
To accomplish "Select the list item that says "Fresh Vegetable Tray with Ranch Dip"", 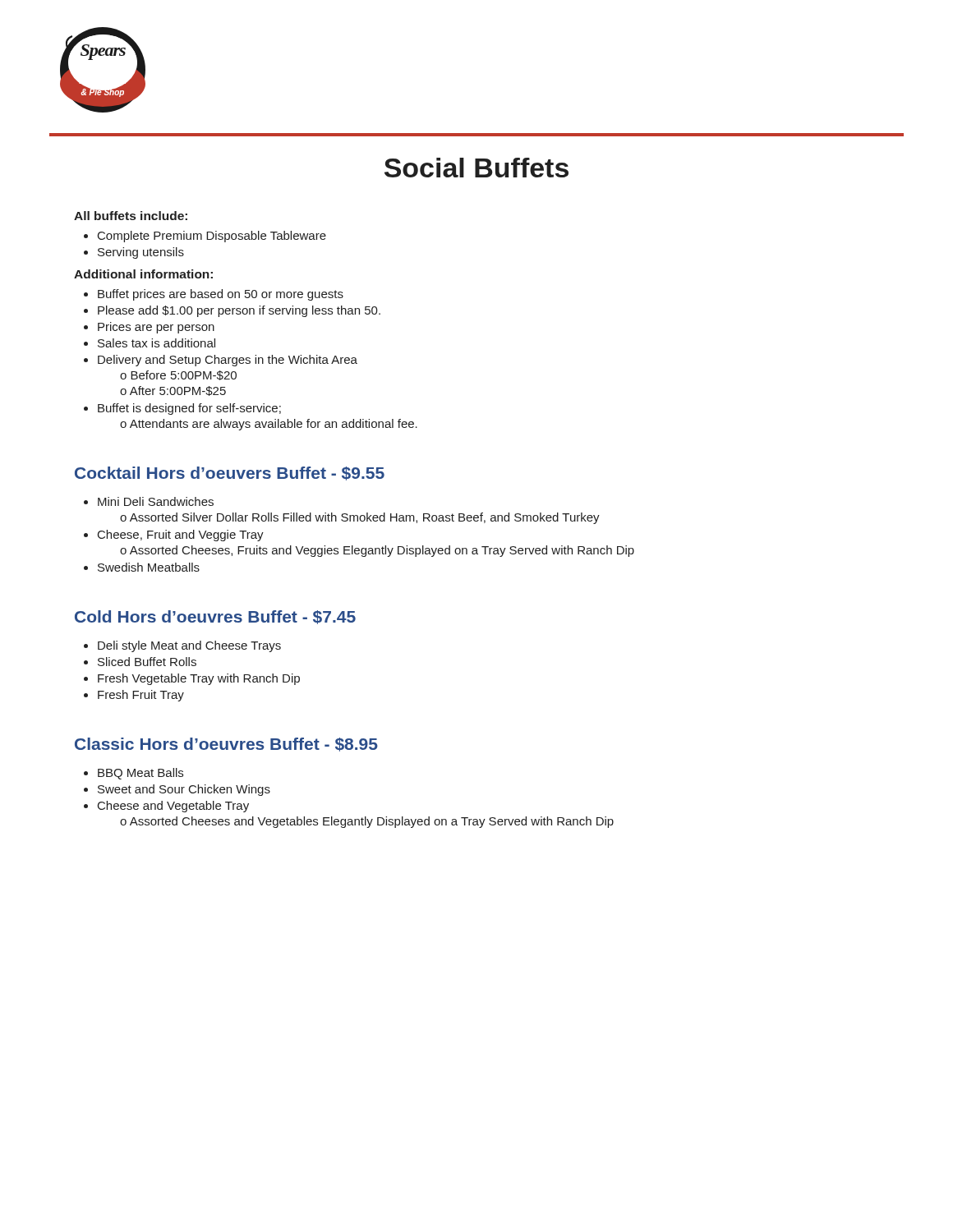I will tap(199, 679).
